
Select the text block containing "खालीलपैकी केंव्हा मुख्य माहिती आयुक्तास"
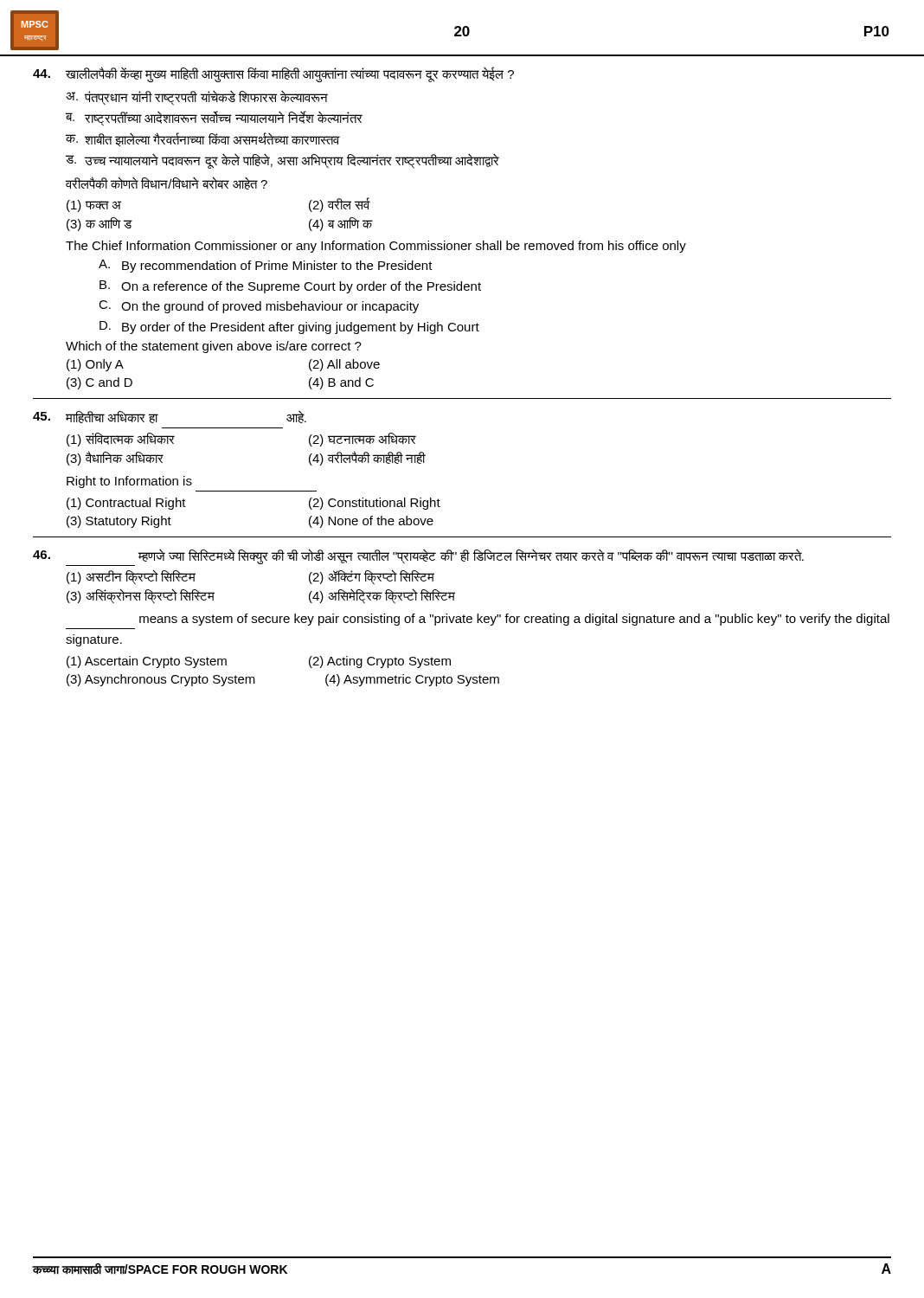pos(273,74)
